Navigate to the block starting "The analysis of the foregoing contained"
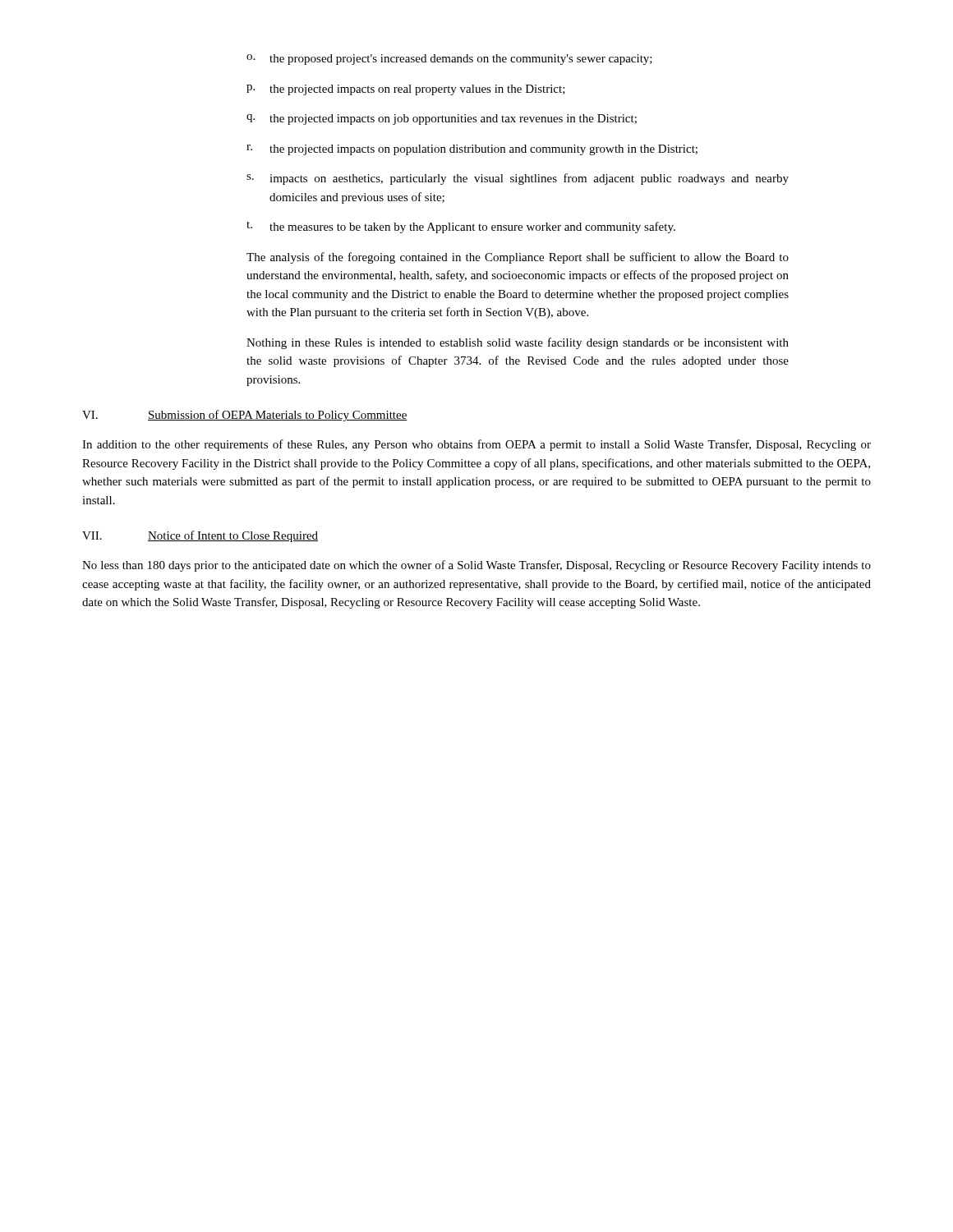 pyautogui.click(x=518, y=284)
